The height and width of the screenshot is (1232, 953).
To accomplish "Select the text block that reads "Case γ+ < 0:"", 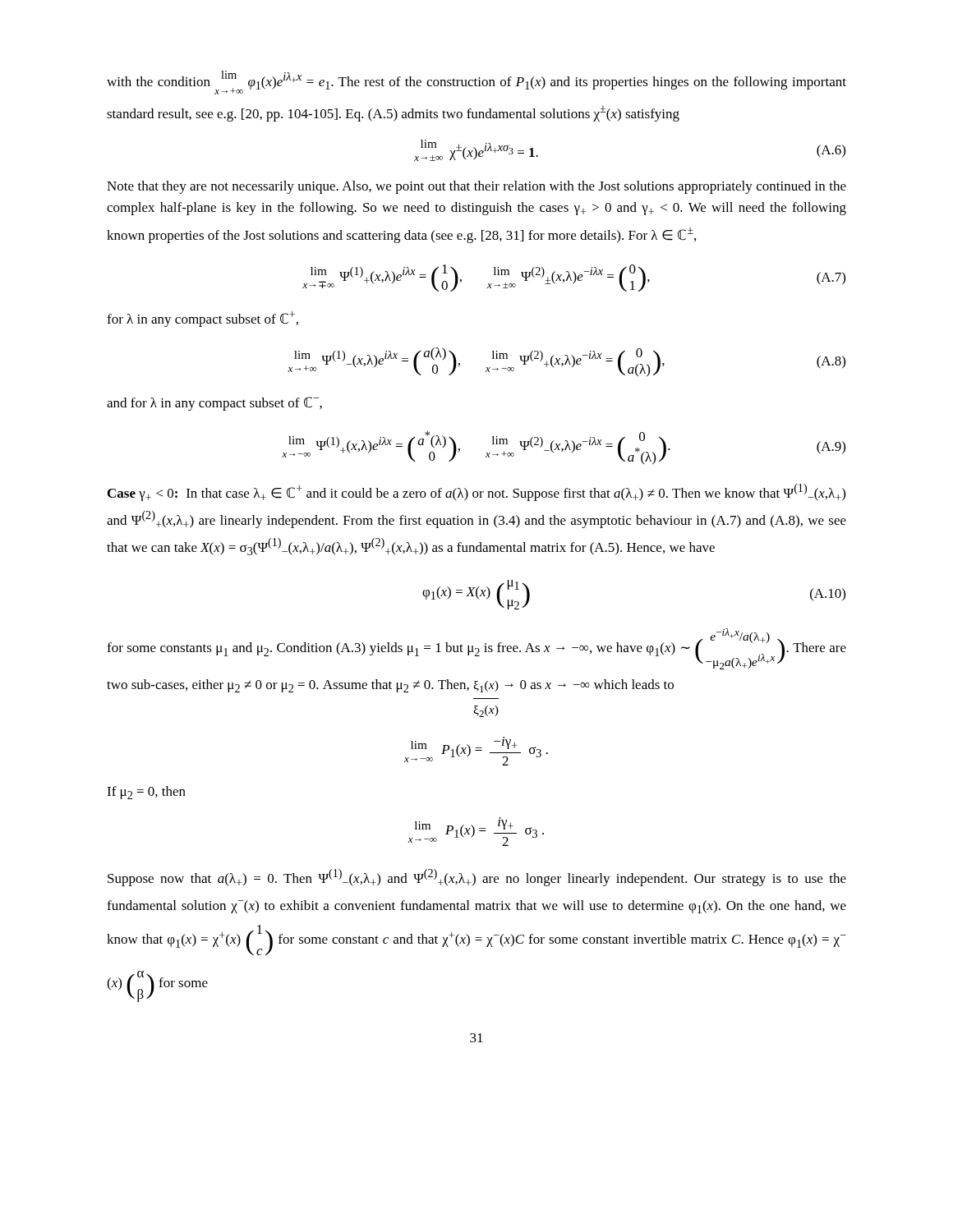I will 476,520.
